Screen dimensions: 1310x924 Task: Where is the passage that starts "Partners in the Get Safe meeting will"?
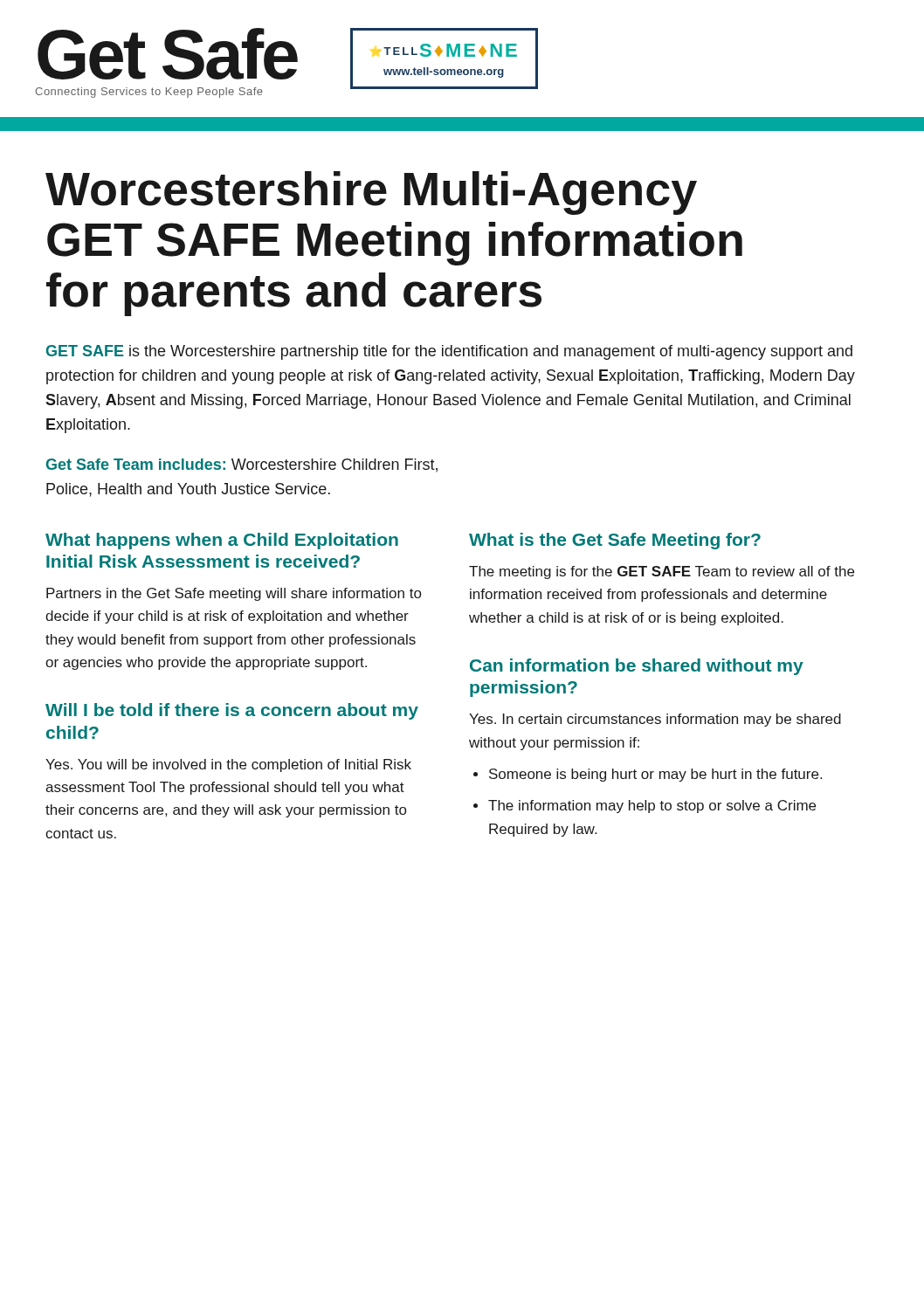[234, 628]
